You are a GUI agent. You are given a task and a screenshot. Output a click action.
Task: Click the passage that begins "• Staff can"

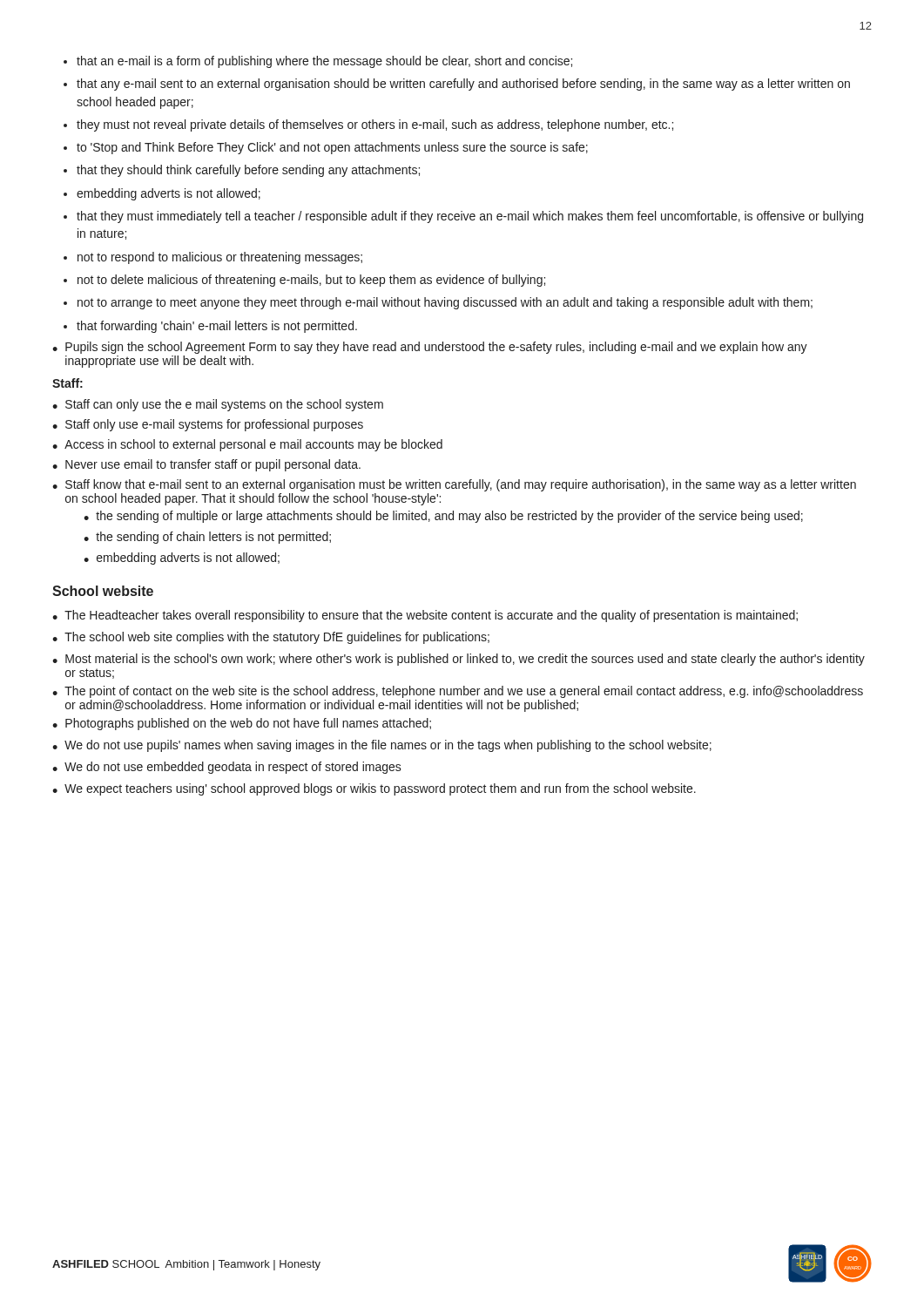pyautogui.click(x=218, y=406)
